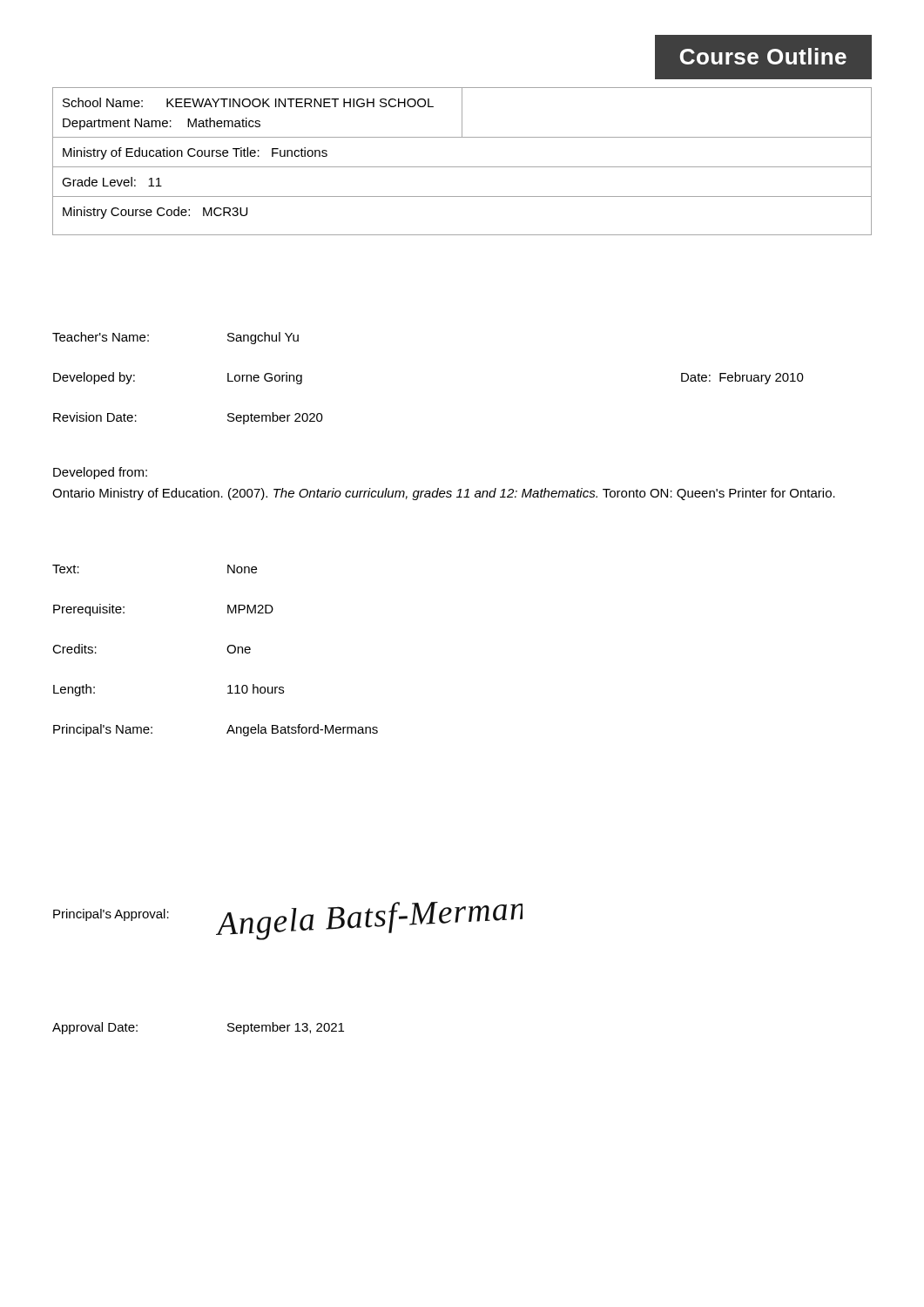
Task: Find the block on this page that starts "Principal's Name: Angela"
Action: 215,729
